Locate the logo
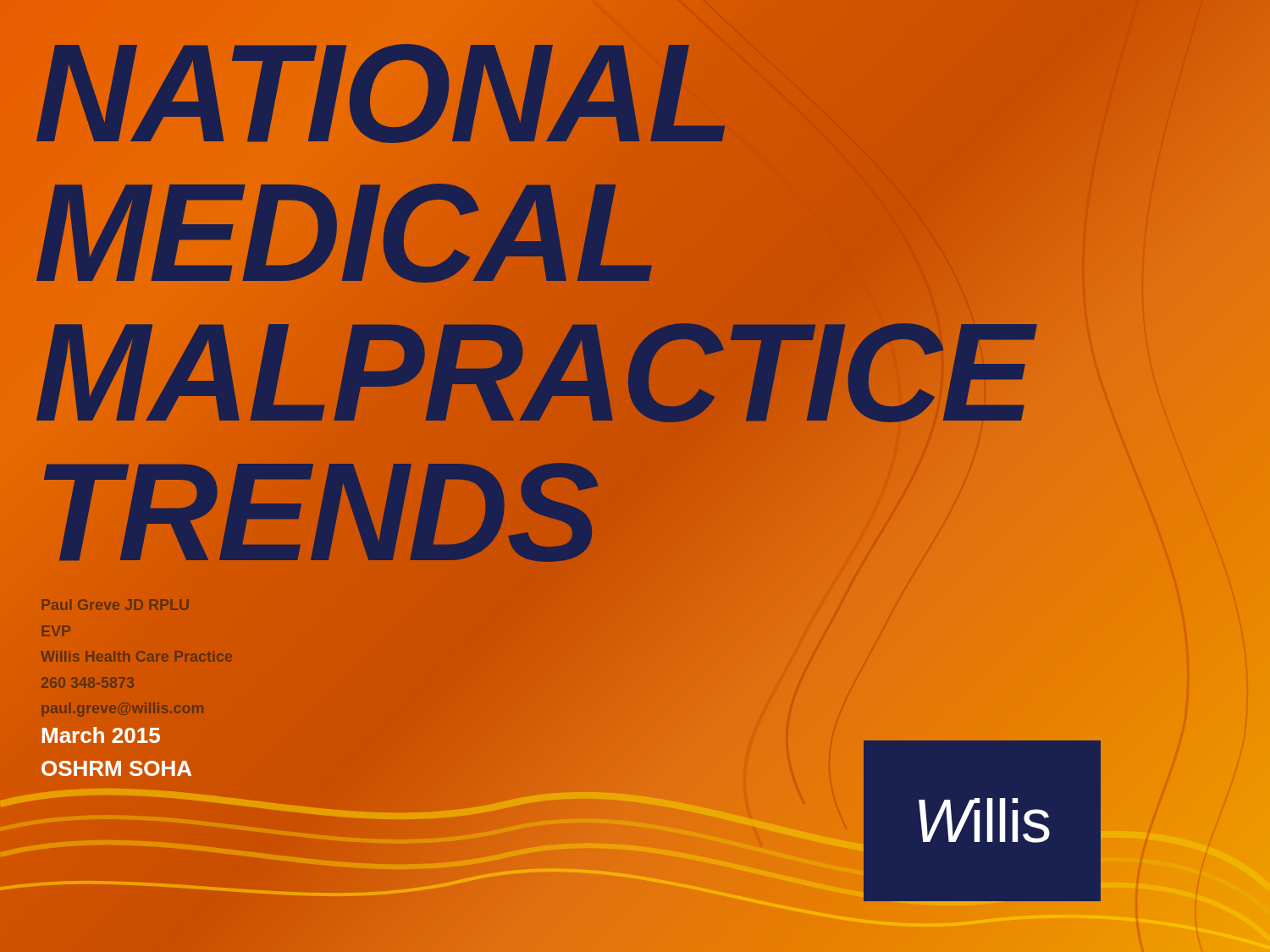The height and width of the screenshot is (952, 1270). pos(982,821)
